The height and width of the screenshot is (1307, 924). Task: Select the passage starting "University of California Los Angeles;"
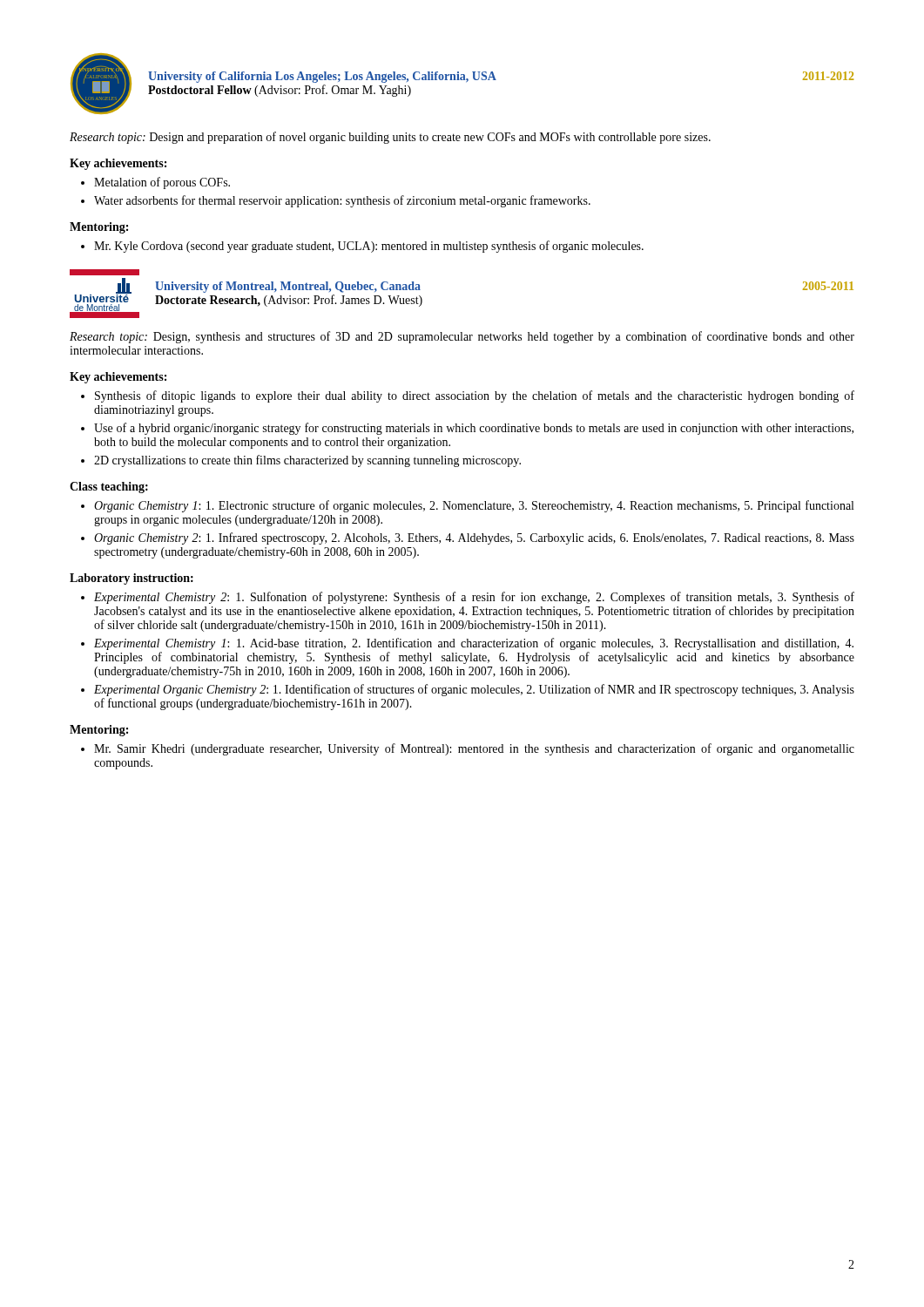tap(501, 84)
